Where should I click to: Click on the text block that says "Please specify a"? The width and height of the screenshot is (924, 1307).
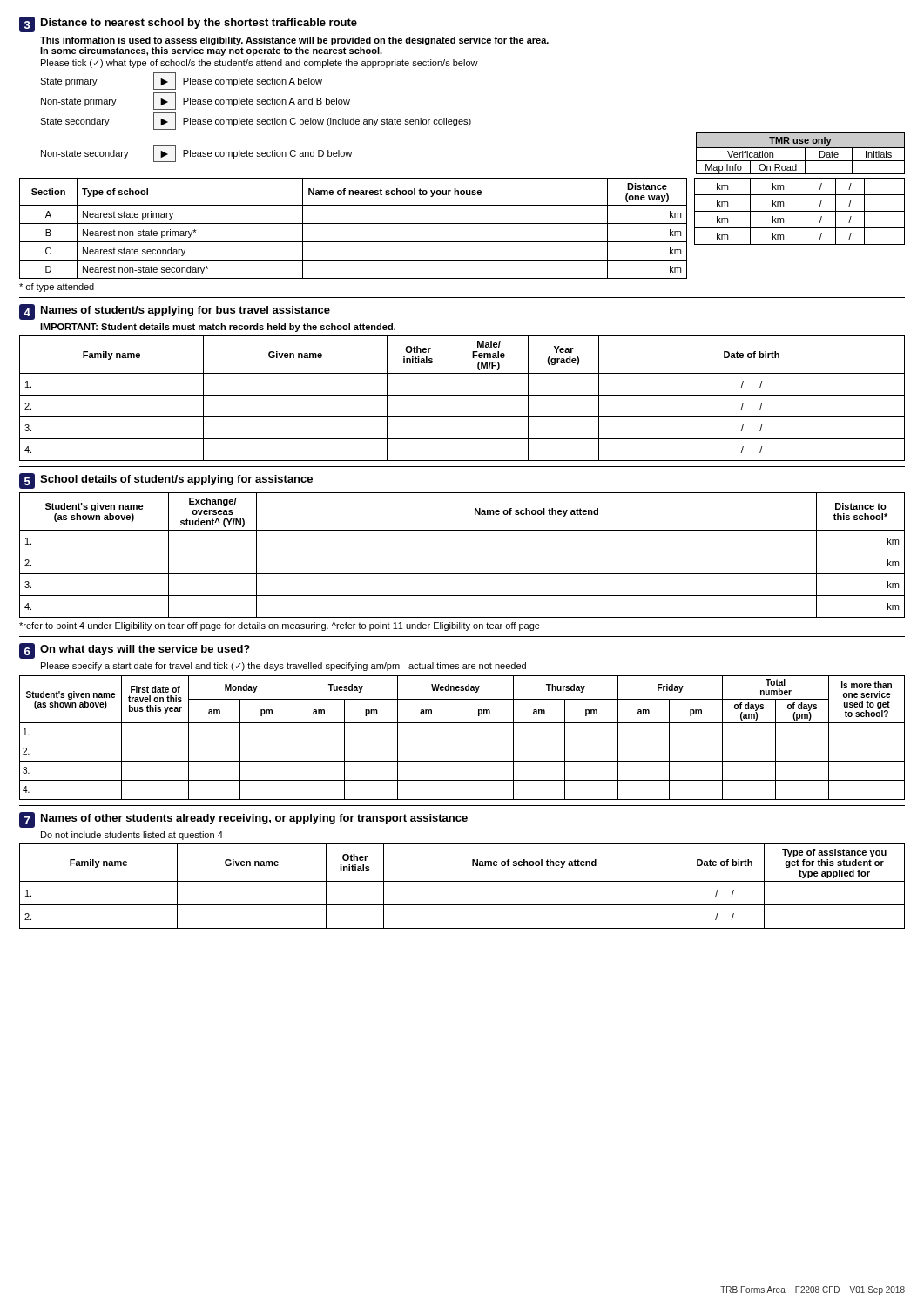click(283, 666)
